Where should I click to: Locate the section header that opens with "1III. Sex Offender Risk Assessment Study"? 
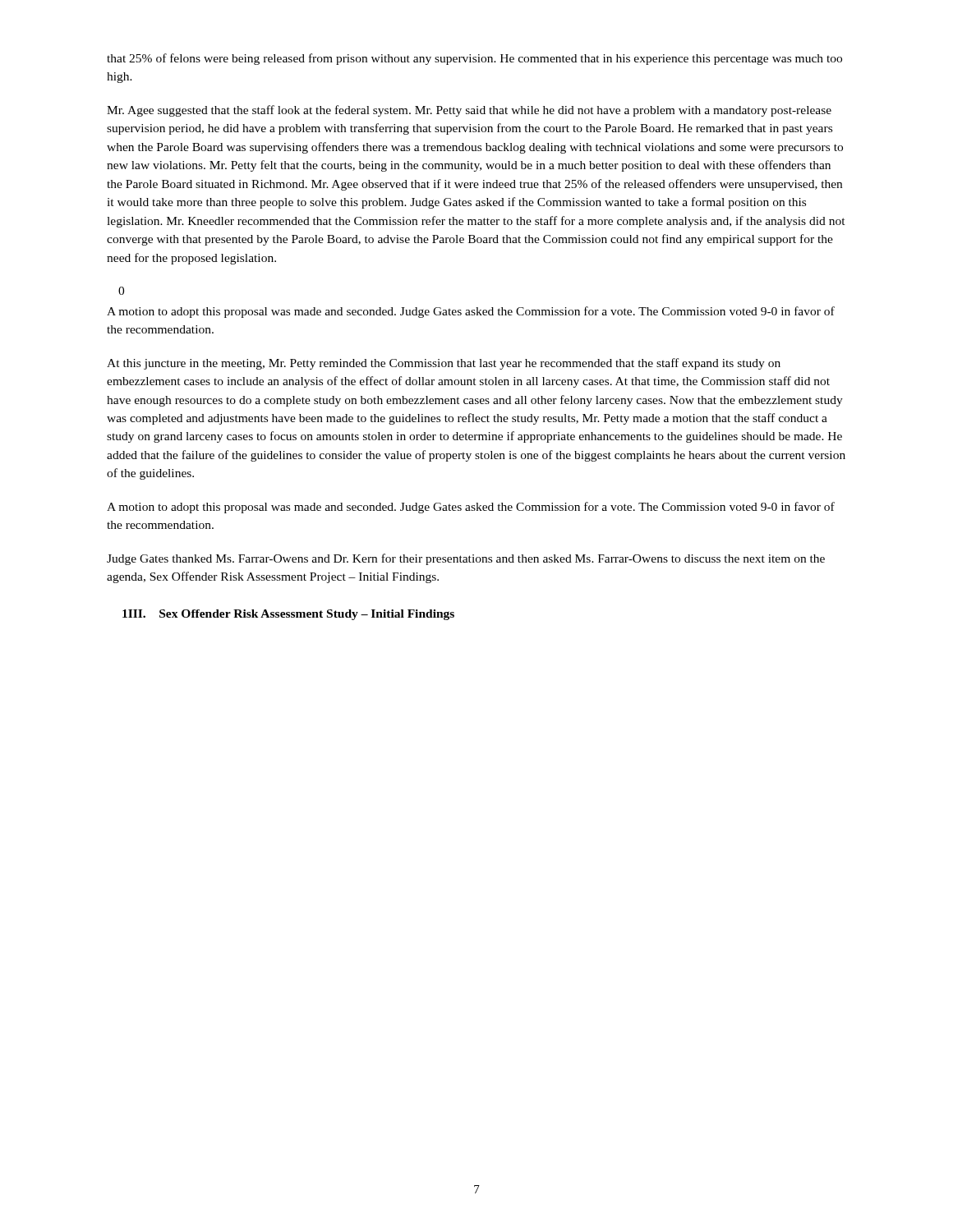tap(288, 613)
